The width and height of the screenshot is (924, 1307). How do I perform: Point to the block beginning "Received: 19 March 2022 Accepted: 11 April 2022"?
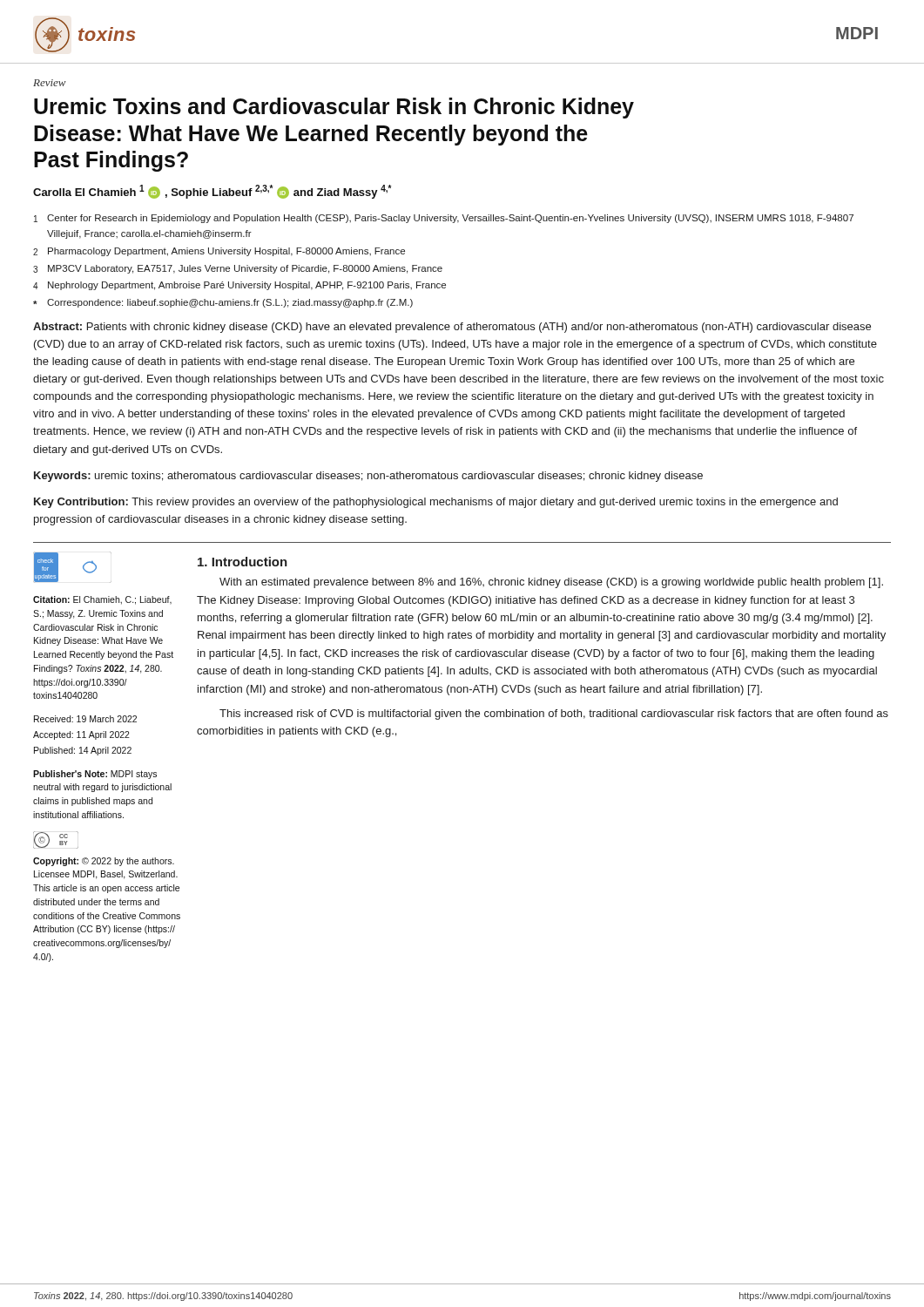click(85, 735)
